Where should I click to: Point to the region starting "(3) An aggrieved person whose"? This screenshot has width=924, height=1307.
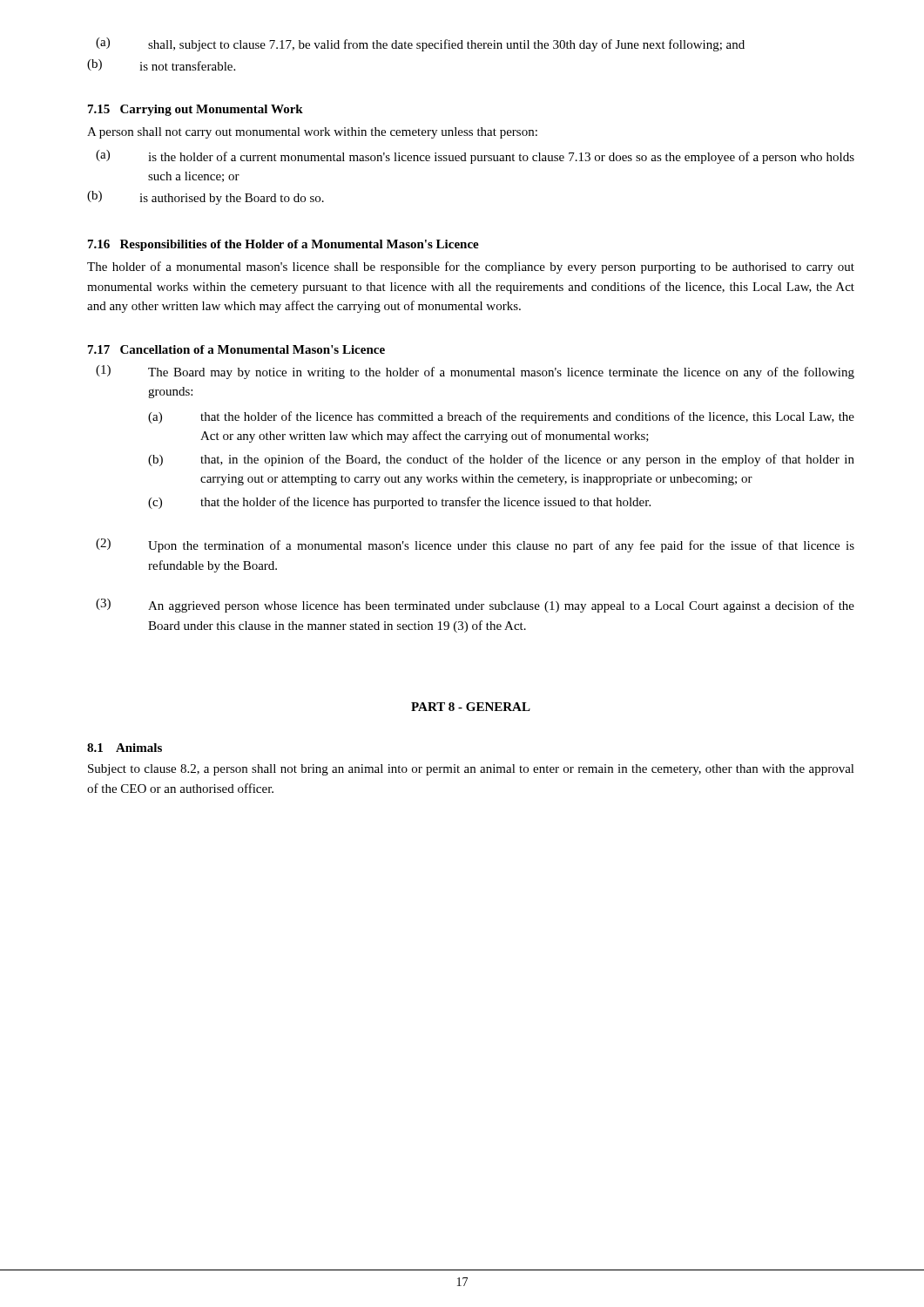click(471, 616)
